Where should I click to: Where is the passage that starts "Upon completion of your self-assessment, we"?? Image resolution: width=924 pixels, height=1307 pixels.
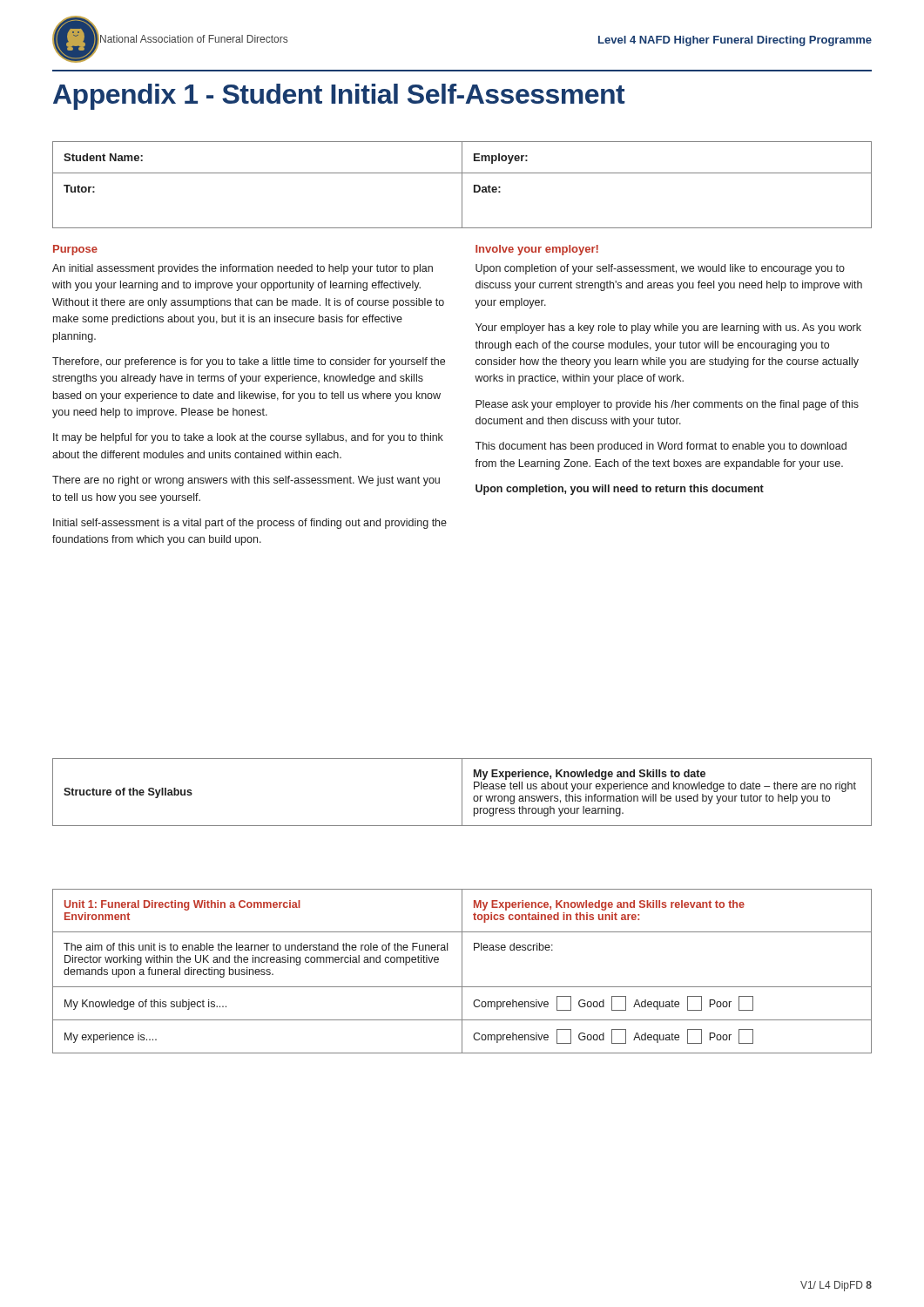pyautogui.click(x=669, y=285)
